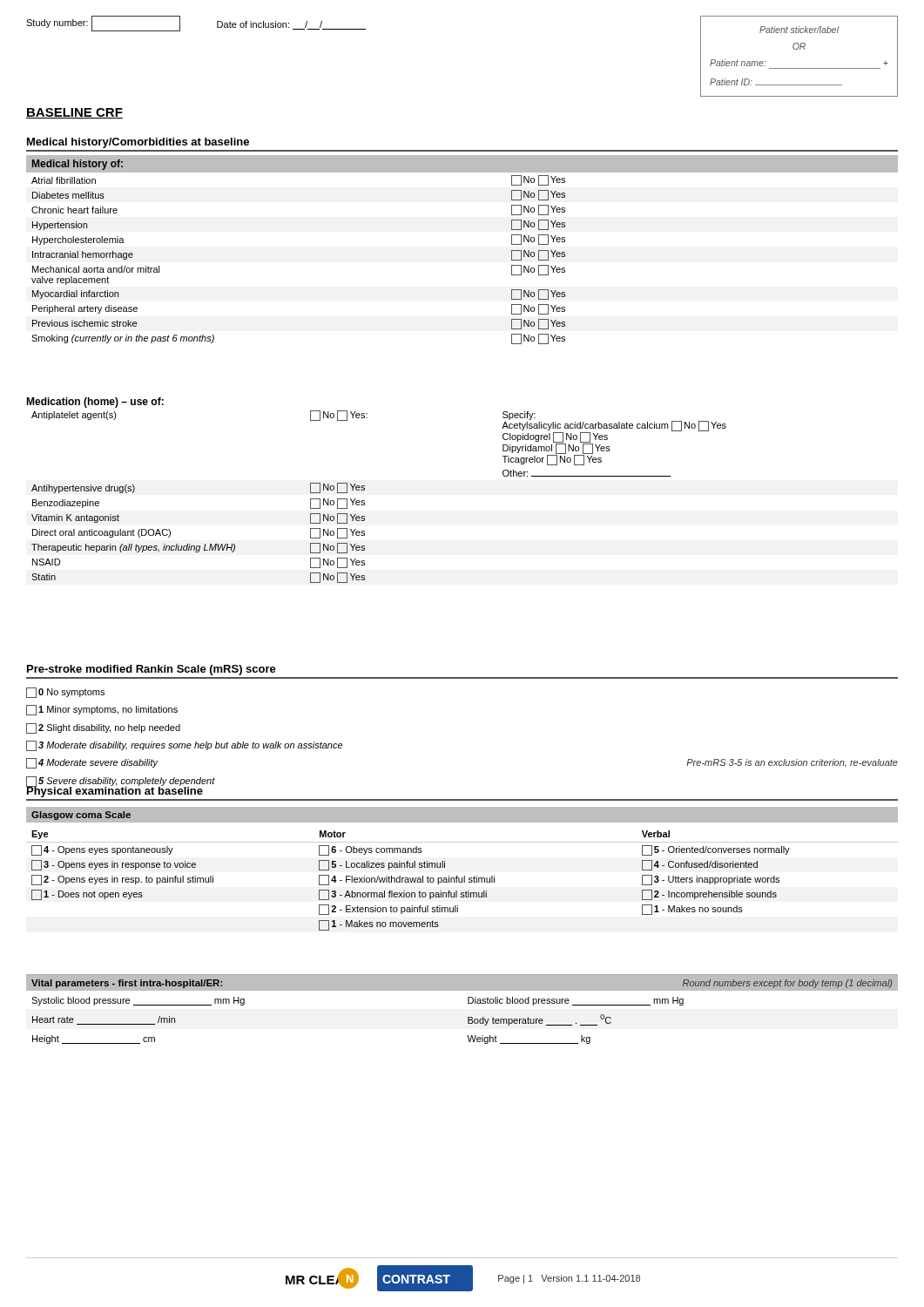
Task: Locate the text "Medication (home) – use of:"
Action: pyautogui.click(x=95, y=402)
